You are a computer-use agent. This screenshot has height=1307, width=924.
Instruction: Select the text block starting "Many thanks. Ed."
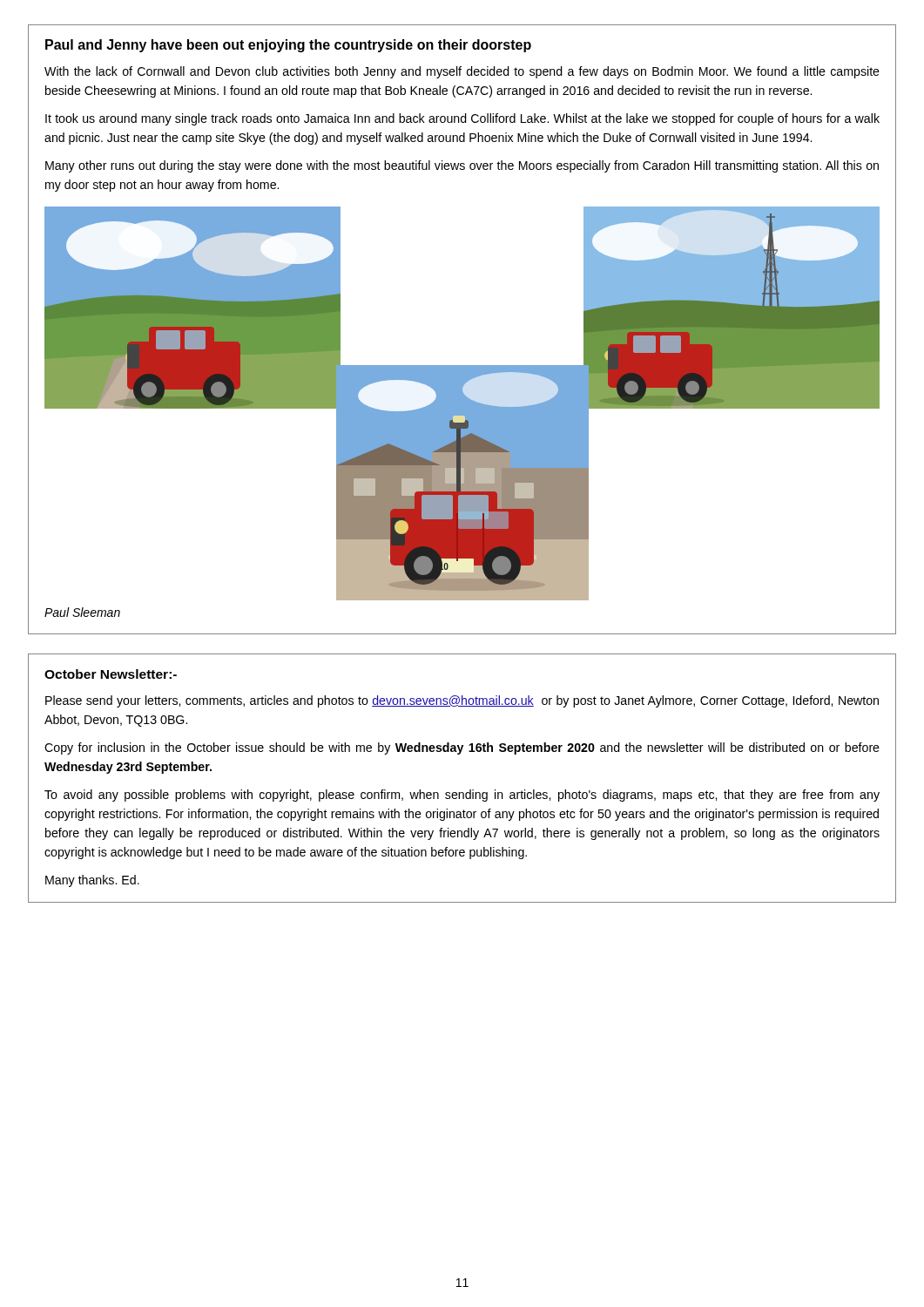pyautogui.click(x=92, y=880)
